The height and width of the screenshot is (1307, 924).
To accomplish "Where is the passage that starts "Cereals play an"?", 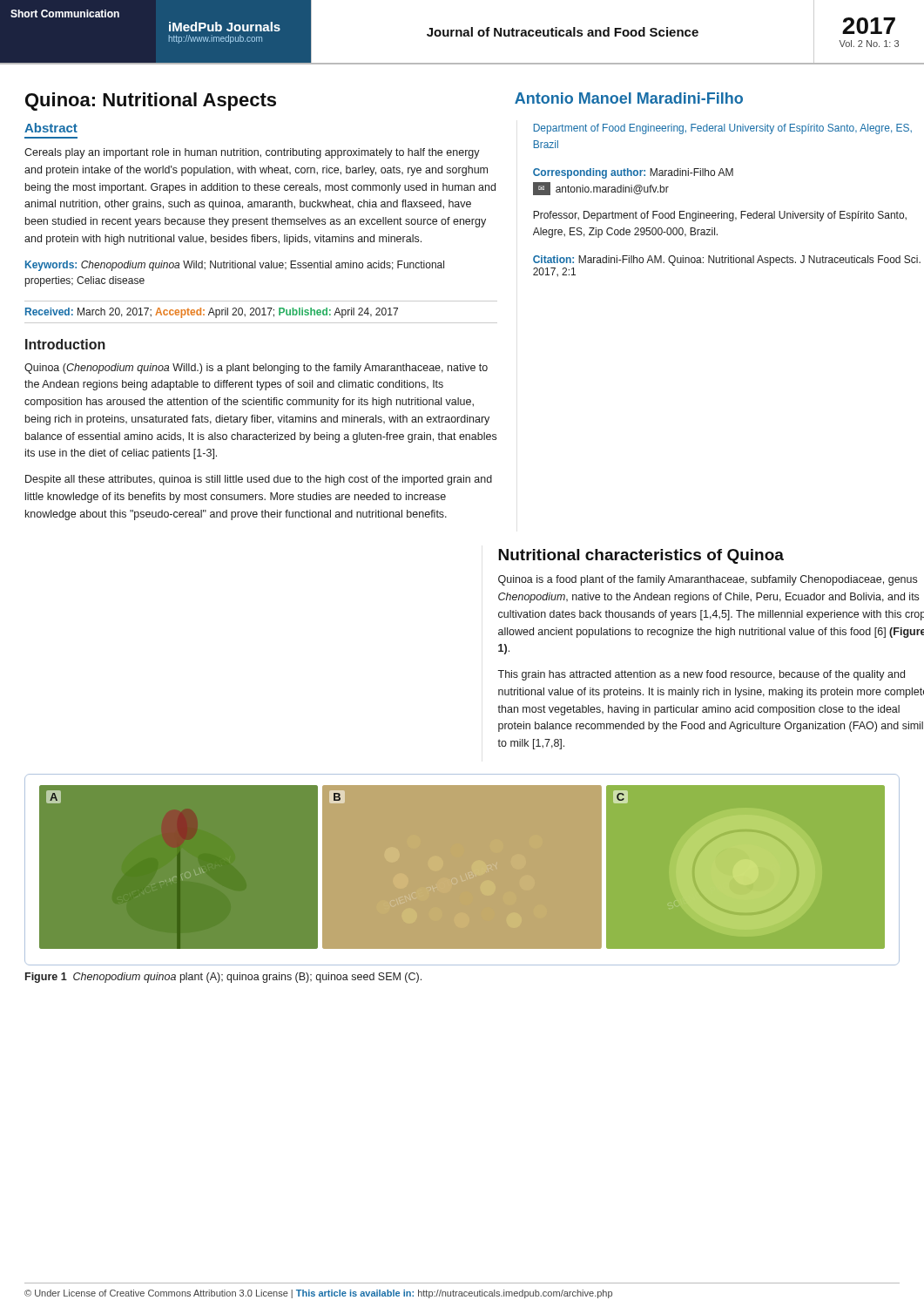I will pos(260,196).
